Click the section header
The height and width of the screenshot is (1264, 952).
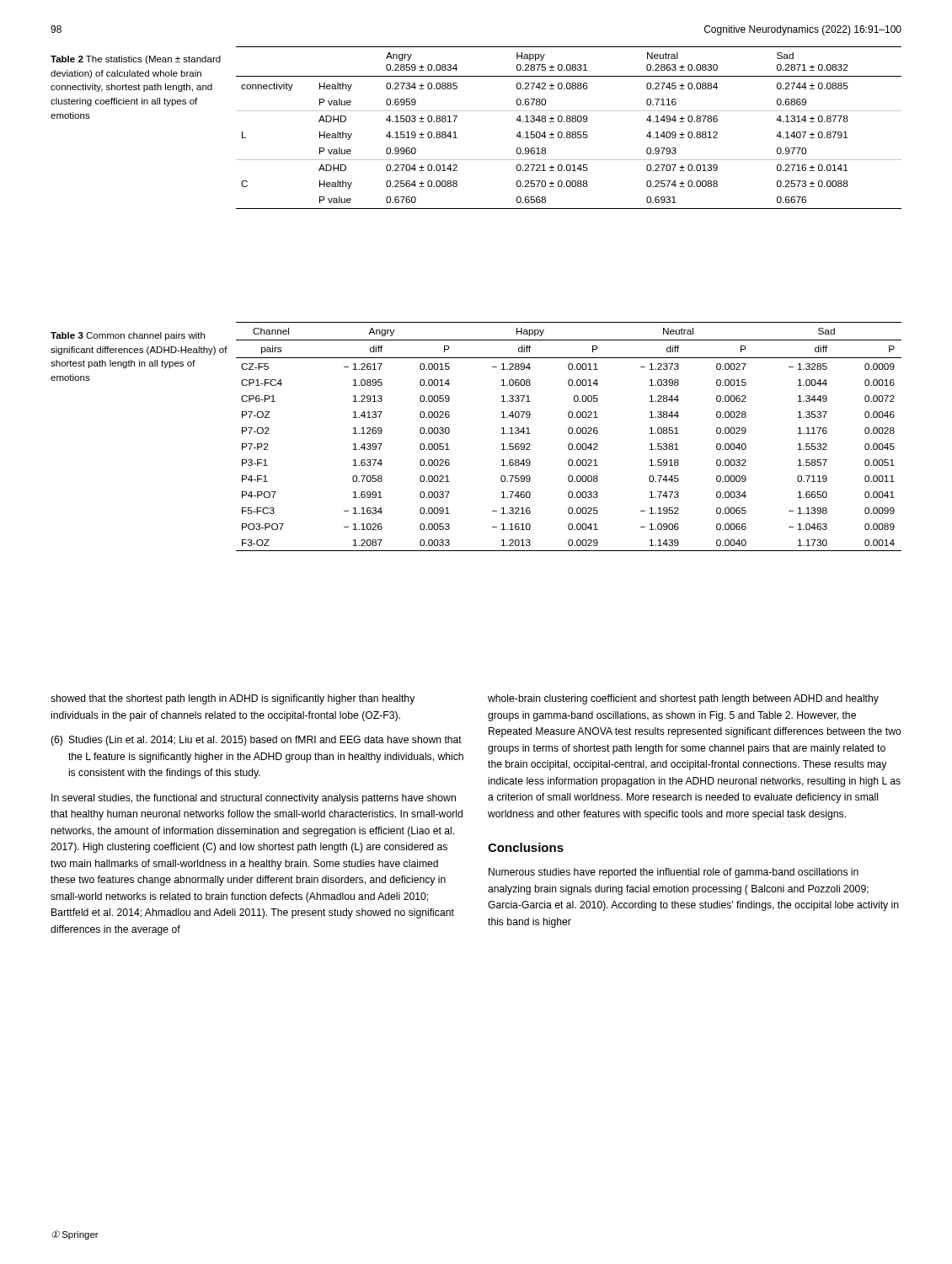(x=526, y=847)
